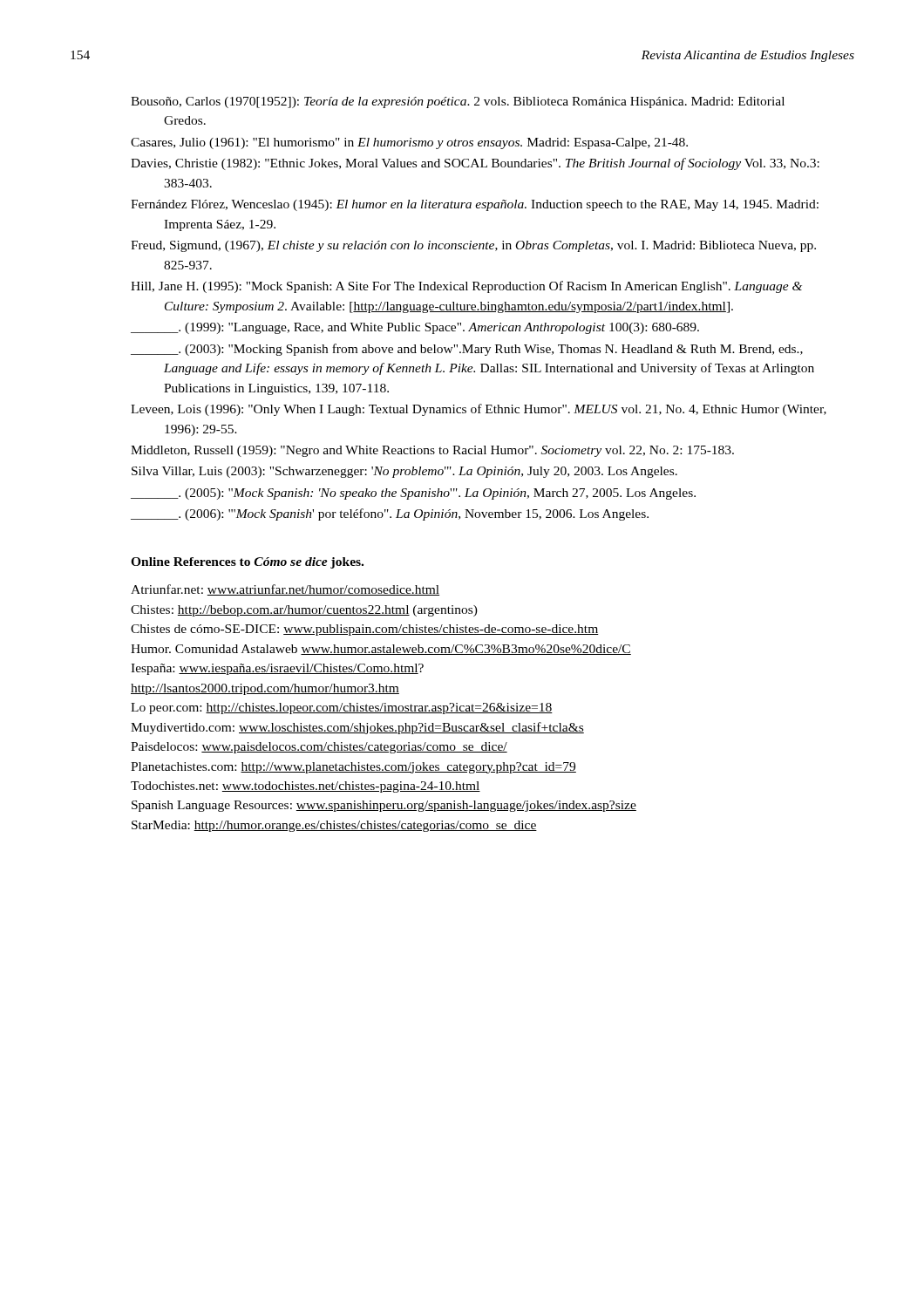This screenshot has height=1308, width=924.
Task: Point to the text starting "Iespaña: www.iespaña.es/israevil/Chistes/Como.html?"
Action: coord(277,668)
